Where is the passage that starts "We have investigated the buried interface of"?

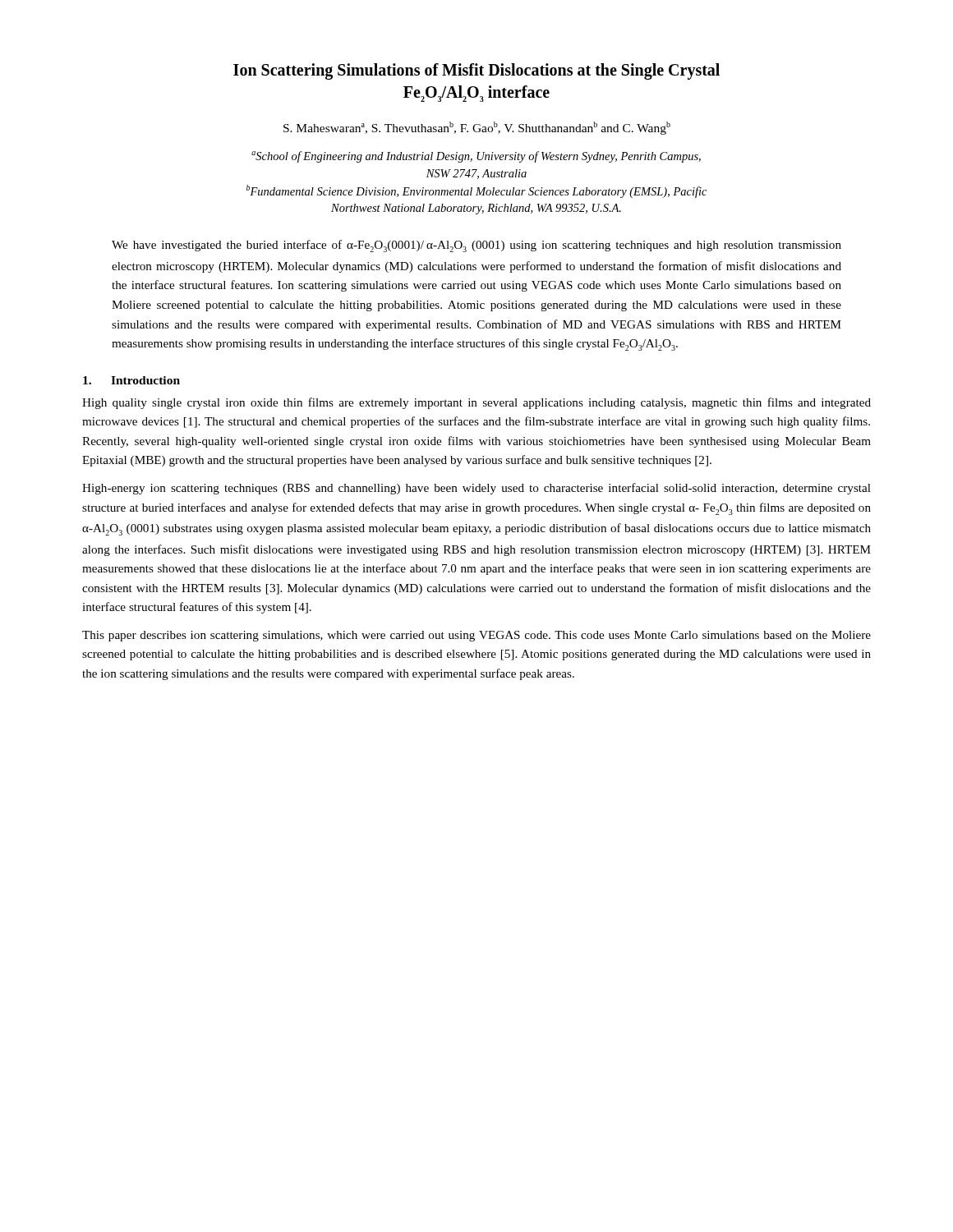[x=476, y=295]
